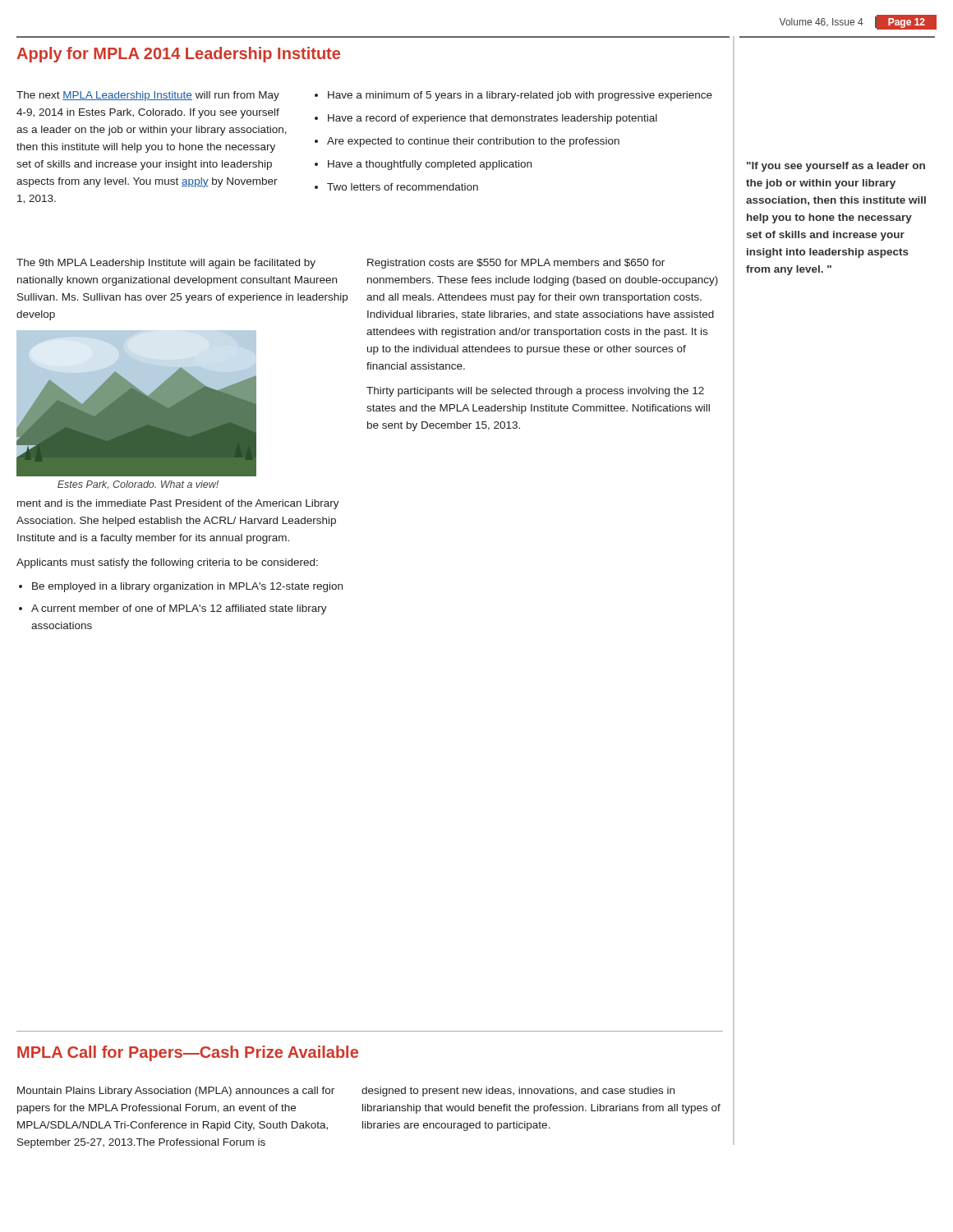953x1232 pixels.
Task: Select the section header that says "MPLA Call for"
Action: click(x=188, y=1053)
